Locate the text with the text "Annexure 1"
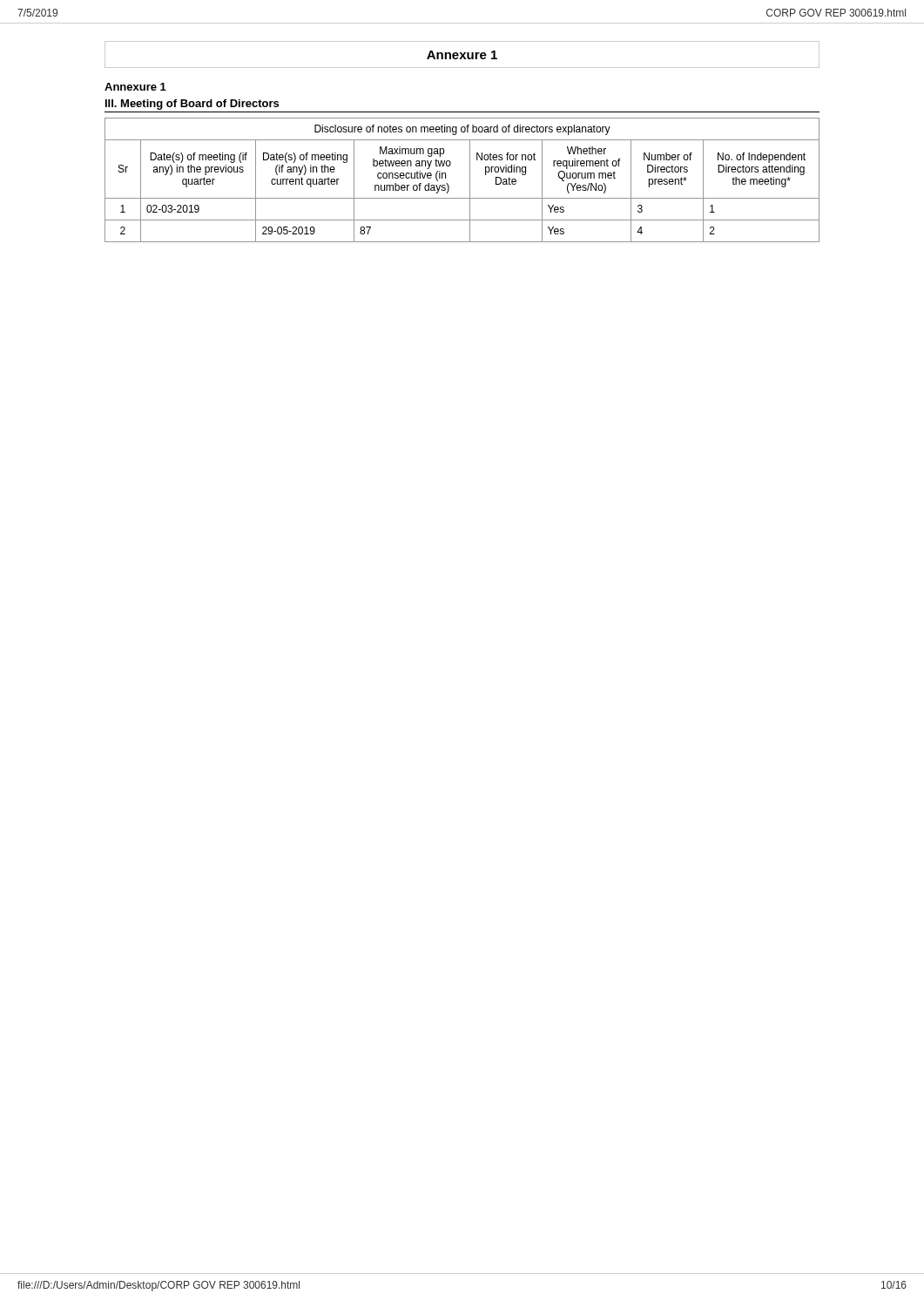 tap(135, 87)
